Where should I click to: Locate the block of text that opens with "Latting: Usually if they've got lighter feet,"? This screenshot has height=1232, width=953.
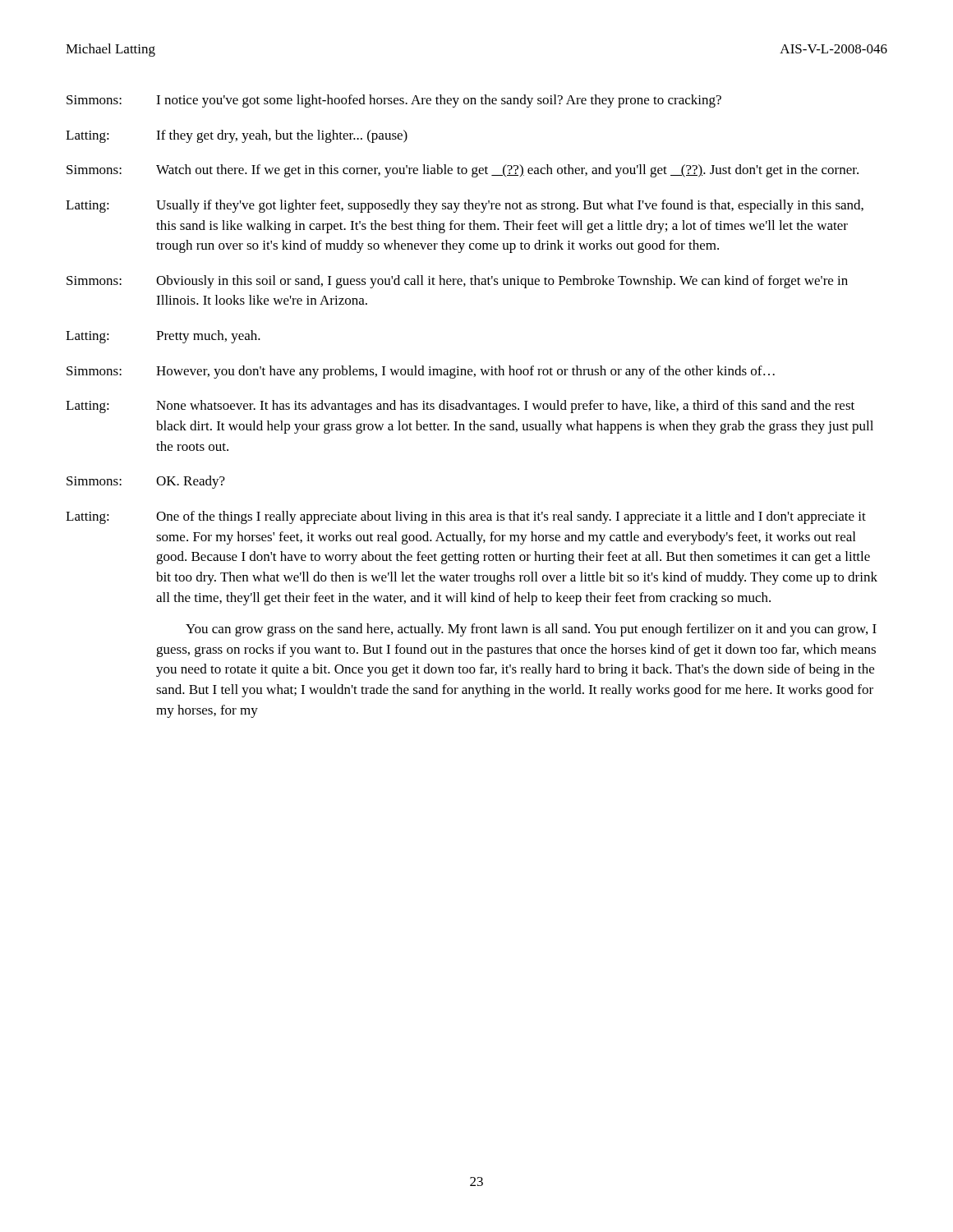click(x=476, y=226)
